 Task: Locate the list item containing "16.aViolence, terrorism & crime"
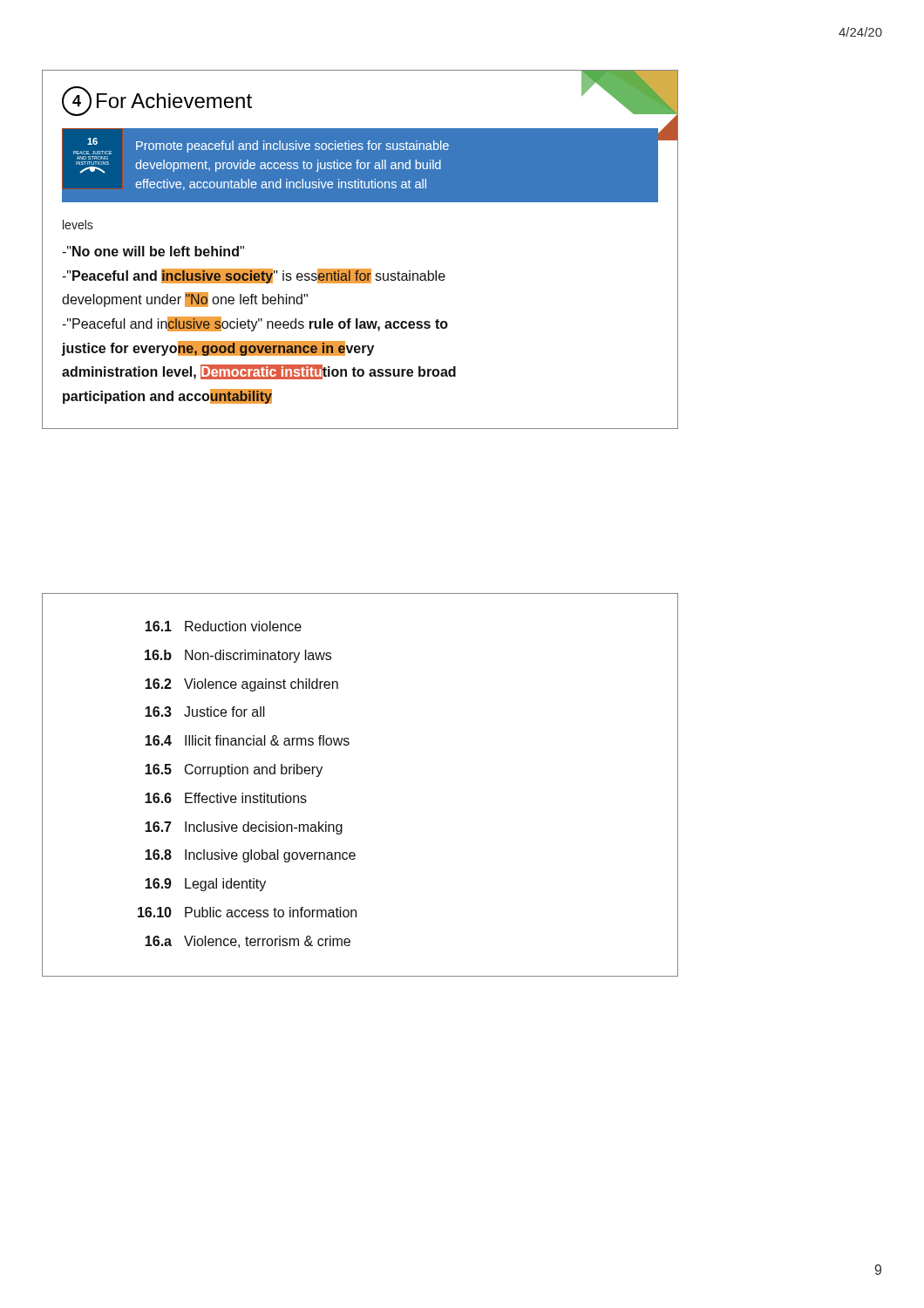click(x=236, y=942)
